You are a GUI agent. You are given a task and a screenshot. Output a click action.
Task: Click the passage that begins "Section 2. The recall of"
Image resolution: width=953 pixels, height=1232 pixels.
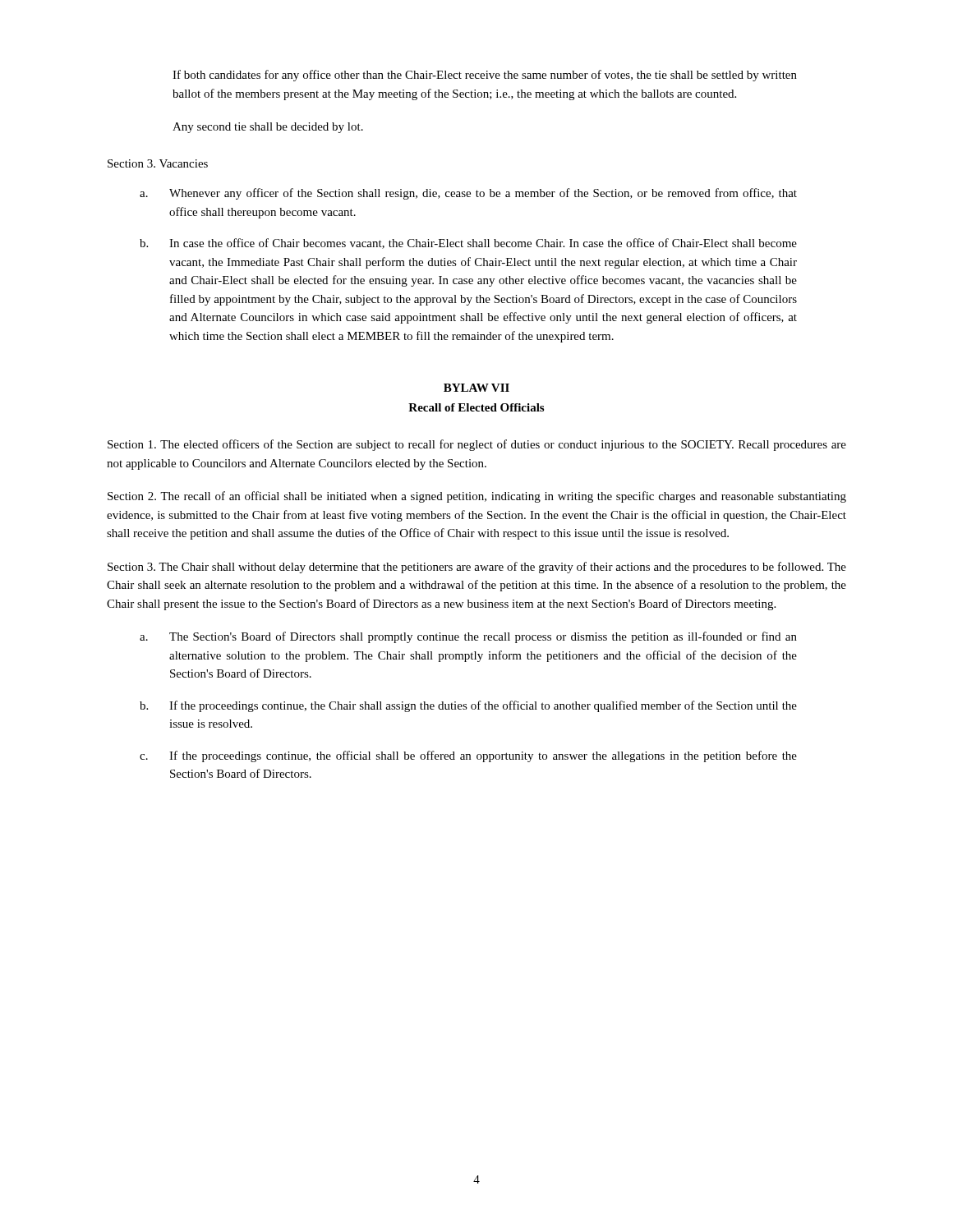pos(476,515)
